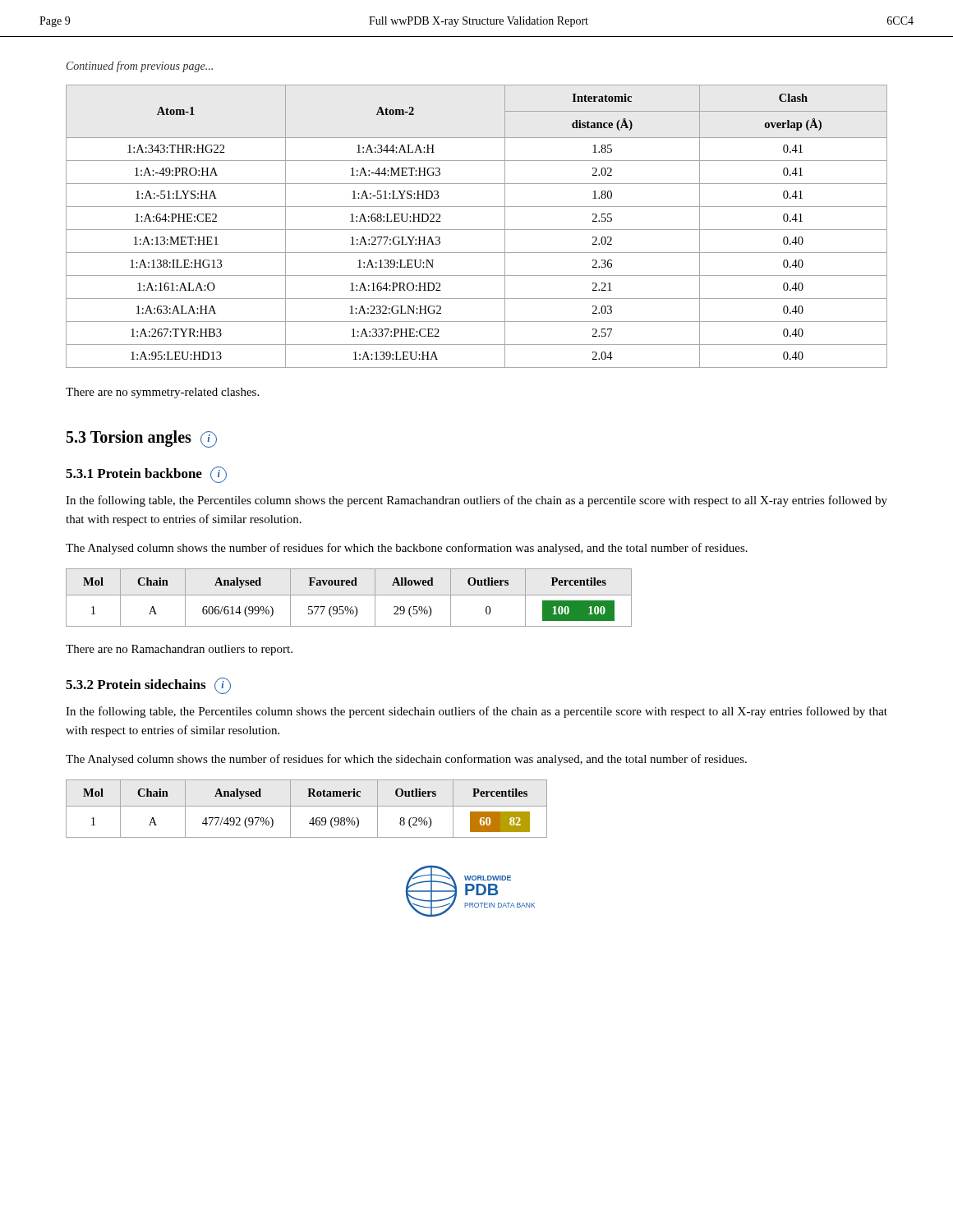Point to the passage starting "5.3.1 Protein backbone i"
953x1232 pixels.
click(146, 474)
